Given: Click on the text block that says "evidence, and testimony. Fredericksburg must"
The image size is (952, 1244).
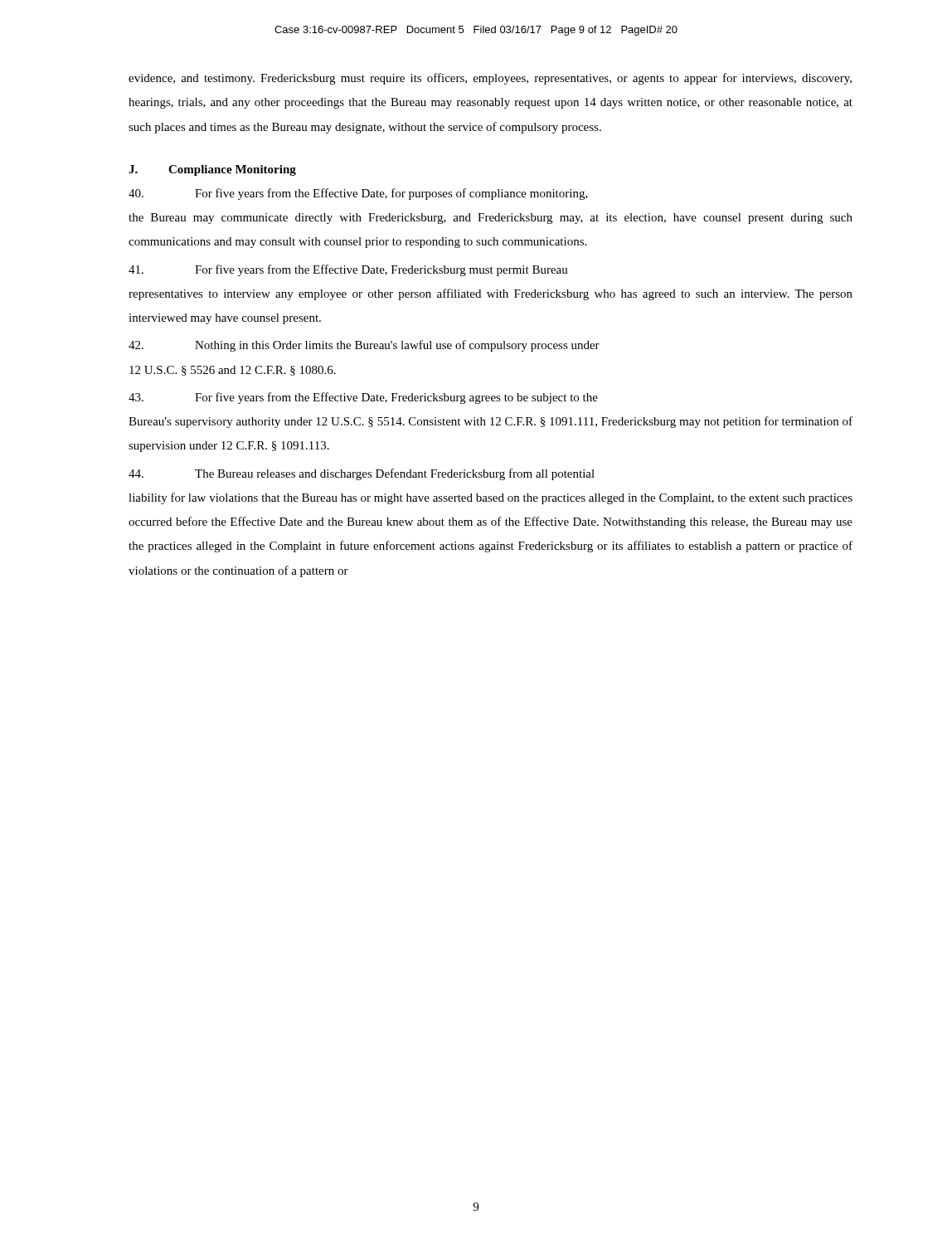Looking at the screenshot, I should pos(491,102).
